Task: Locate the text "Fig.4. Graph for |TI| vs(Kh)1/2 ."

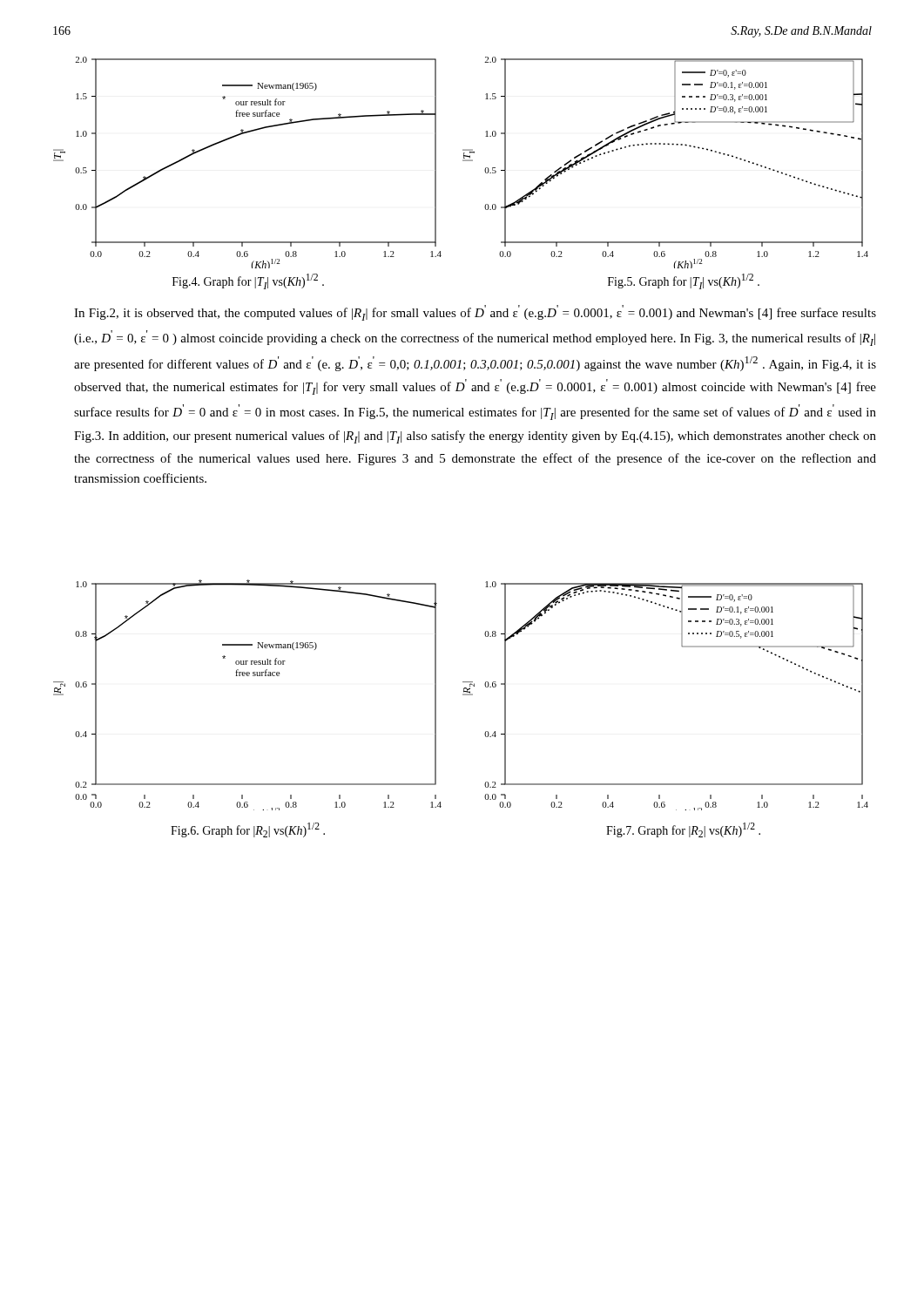Action: [248, 282]
